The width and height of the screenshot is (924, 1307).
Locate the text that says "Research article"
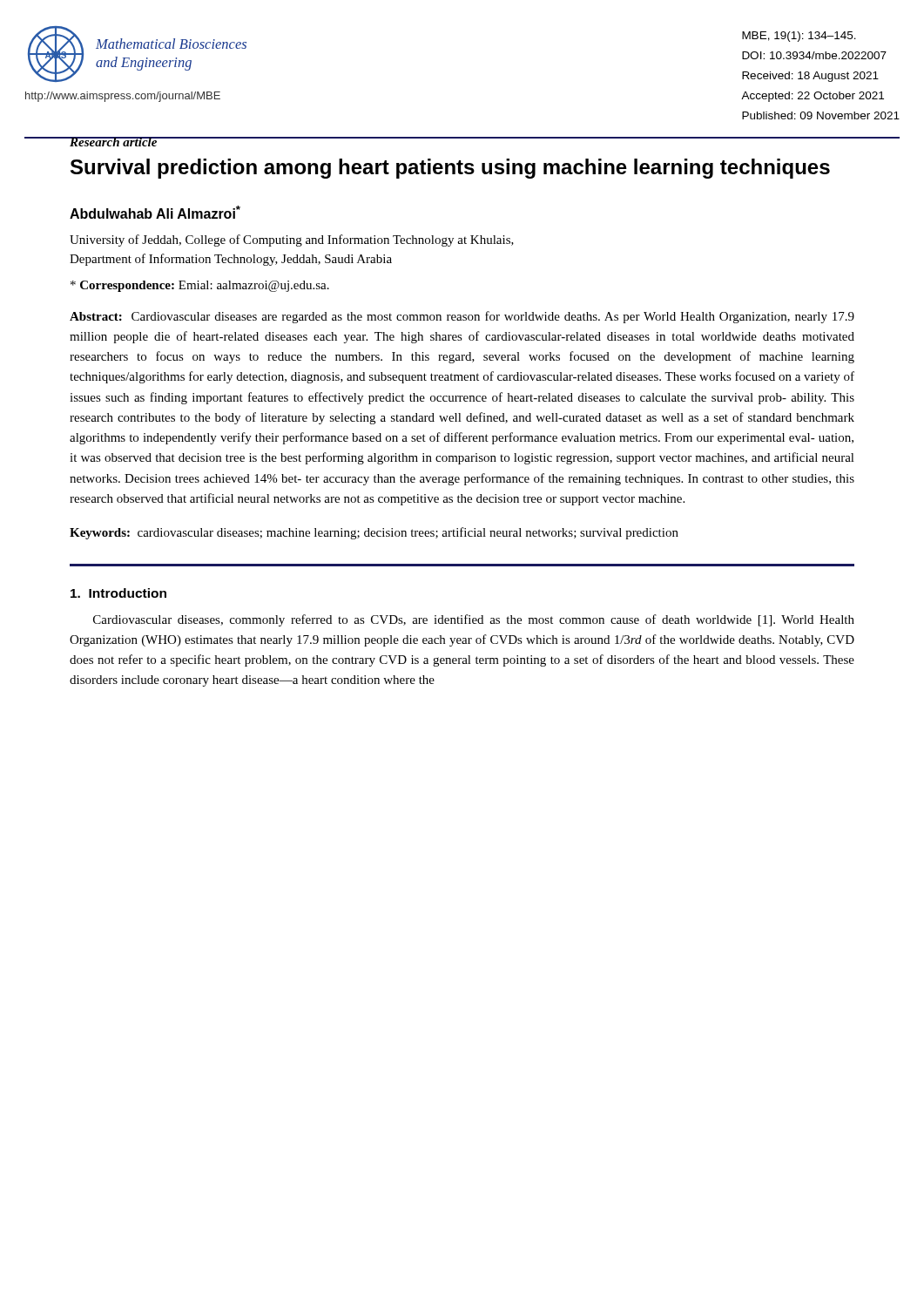tap(113, 142)
